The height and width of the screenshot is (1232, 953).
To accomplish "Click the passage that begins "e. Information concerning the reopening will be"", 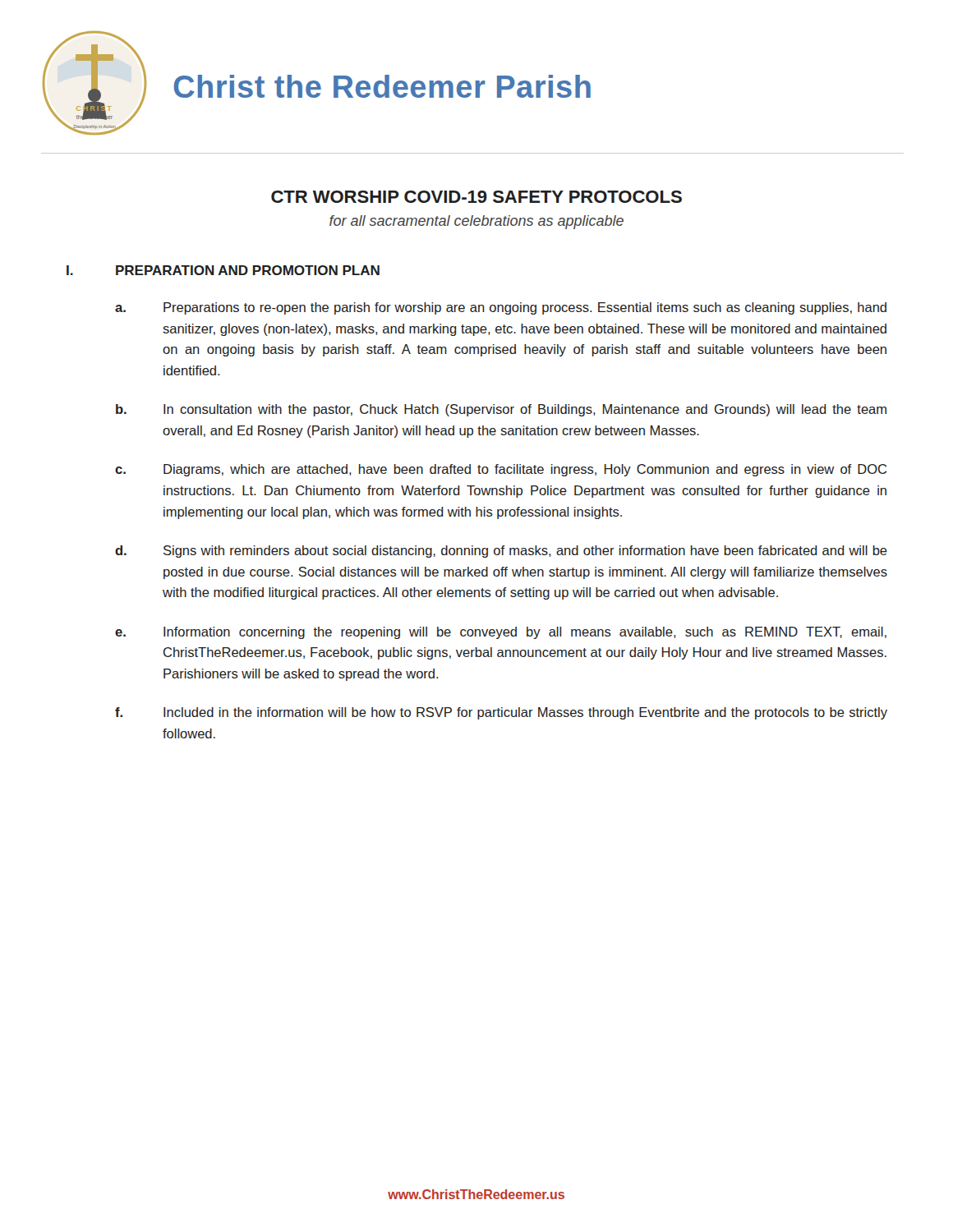I will coord(476,653).
